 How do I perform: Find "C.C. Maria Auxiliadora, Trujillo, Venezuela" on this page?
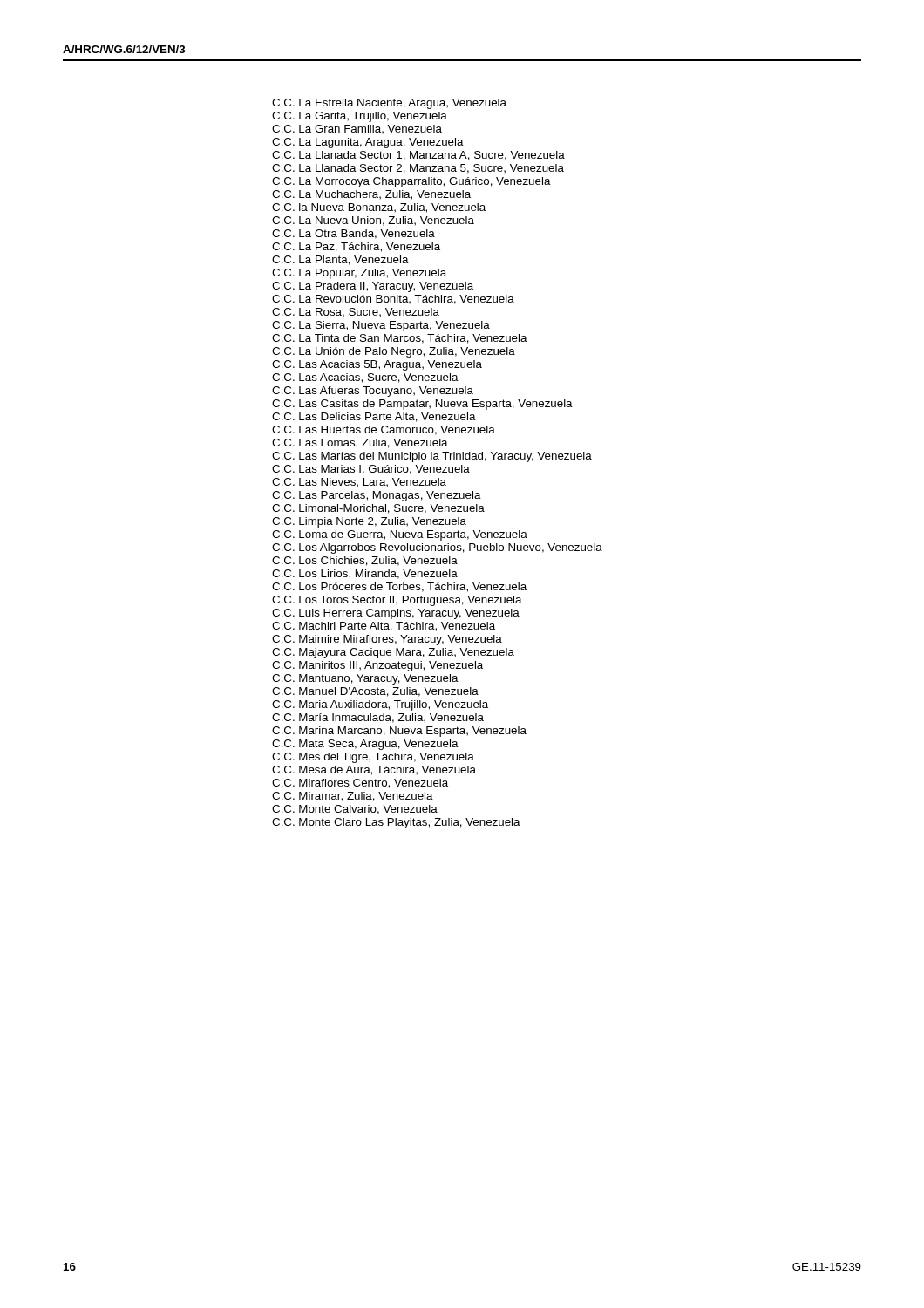coord(380,704)
